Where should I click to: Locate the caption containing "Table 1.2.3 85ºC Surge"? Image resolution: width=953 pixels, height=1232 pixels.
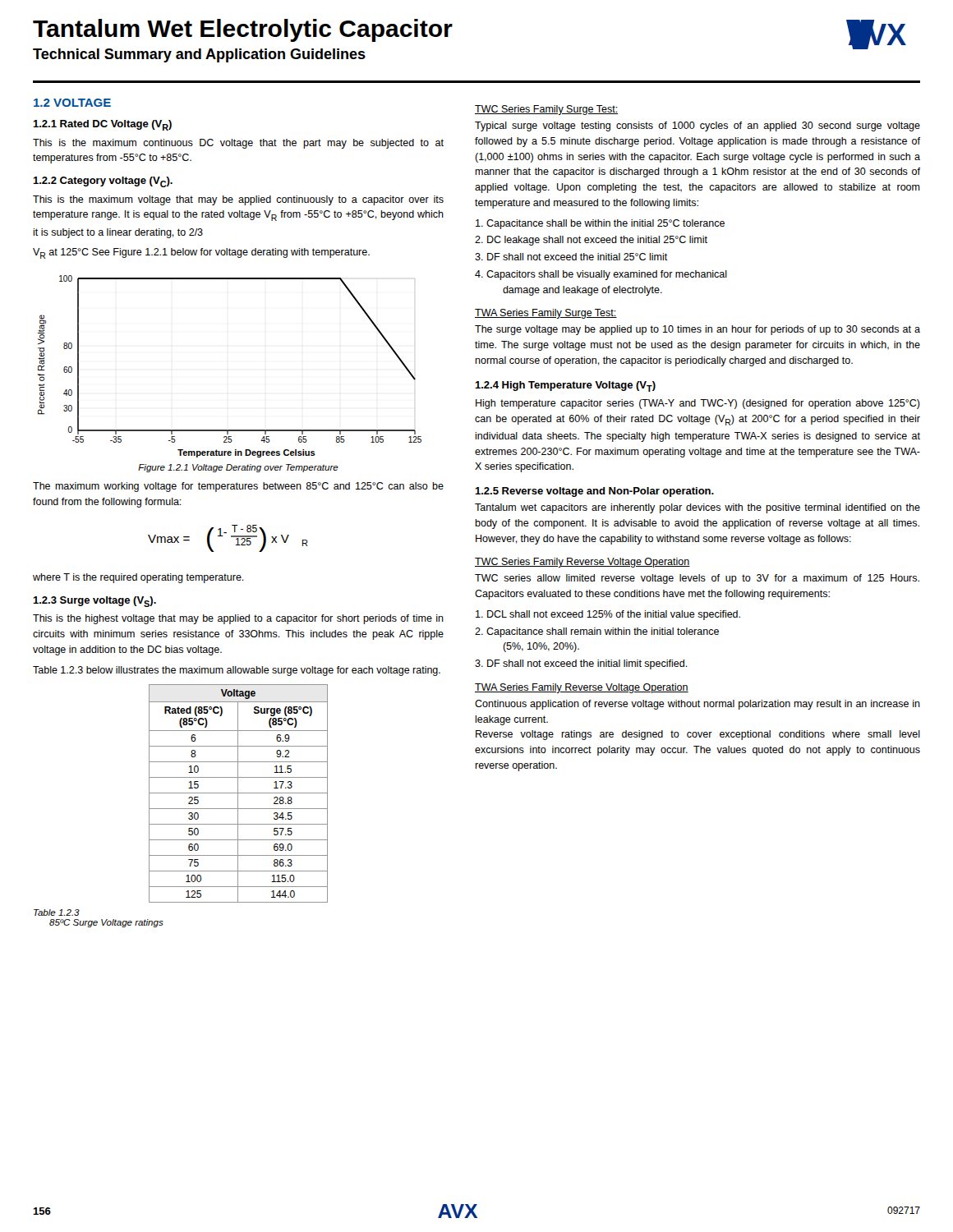pos(98,918)
